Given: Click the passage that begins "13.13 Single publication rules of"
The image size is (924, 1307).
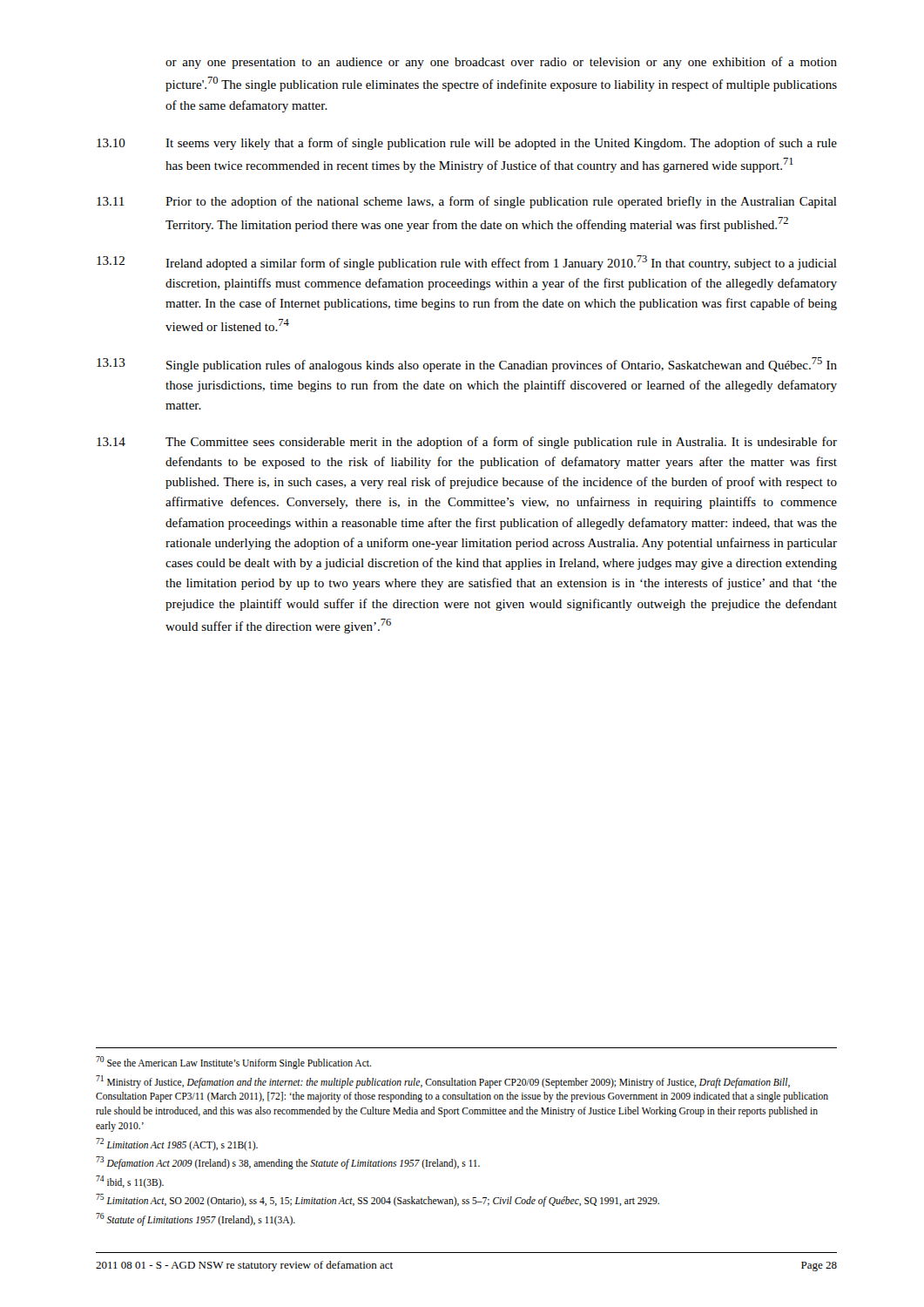Looking at the screenshot, I should (466, 384).
